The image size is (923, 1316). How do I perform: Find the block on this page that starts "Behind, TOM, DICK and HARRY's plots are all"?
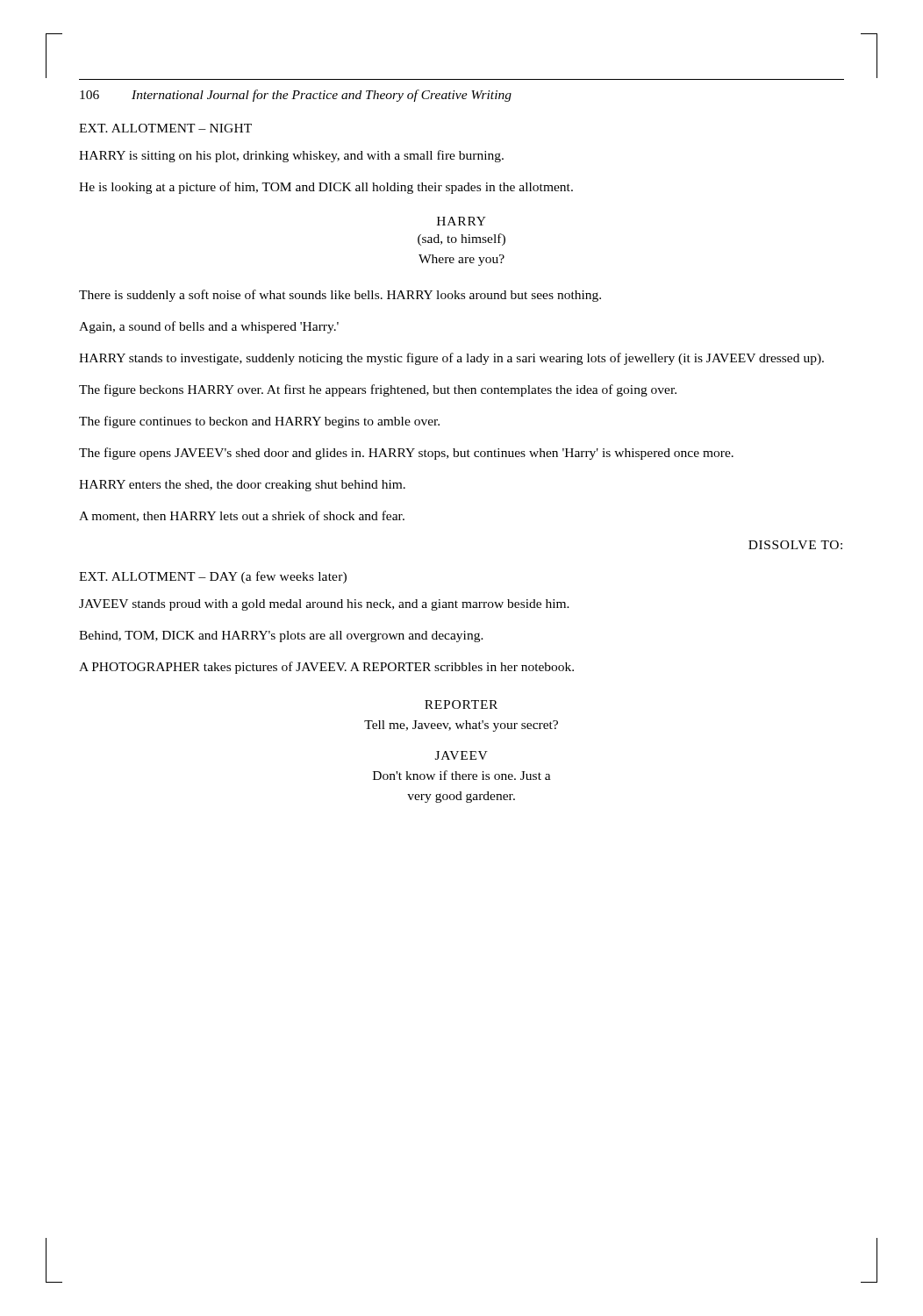pyautogui.click(x=462, y=636)
